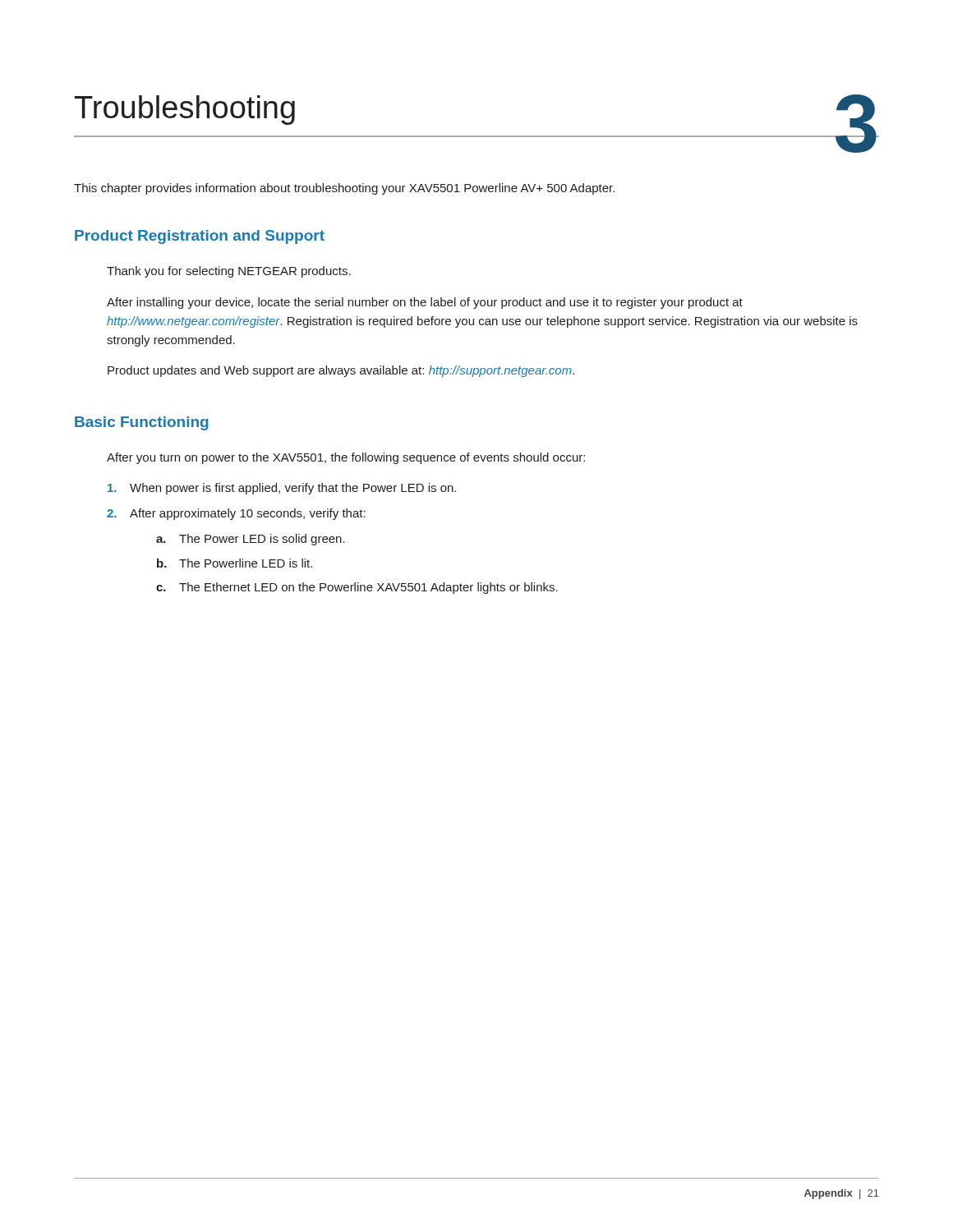Click on the region starting "2. After approximately 10 seconds, verify"
Screen dimensions: 1232x953
pyautogui.click(x=236, y=514)
